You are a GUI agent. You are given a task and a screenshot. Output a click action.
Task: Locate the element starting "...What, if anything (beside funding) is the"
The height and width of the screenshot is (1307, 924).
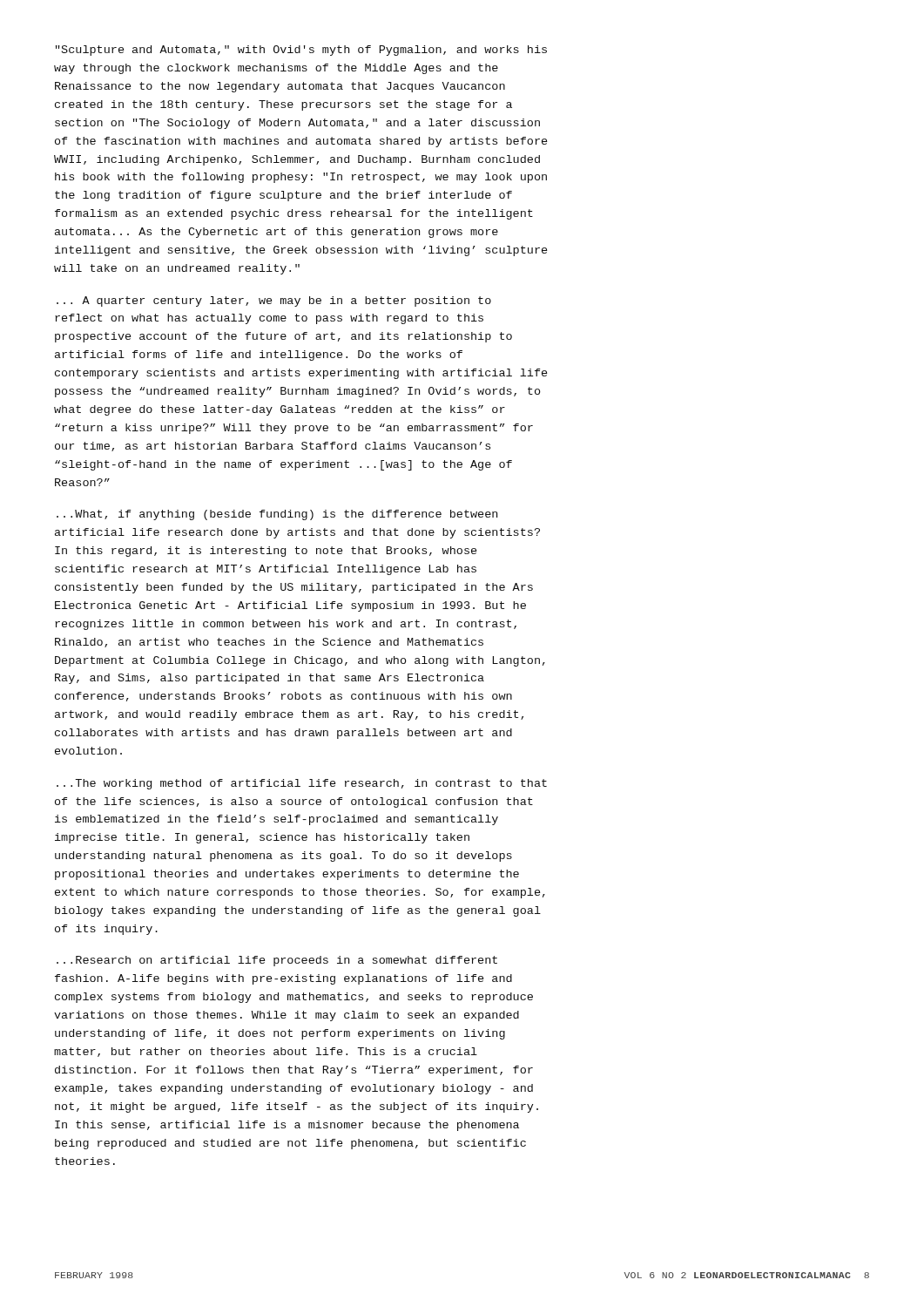click(x=462, y=634)
